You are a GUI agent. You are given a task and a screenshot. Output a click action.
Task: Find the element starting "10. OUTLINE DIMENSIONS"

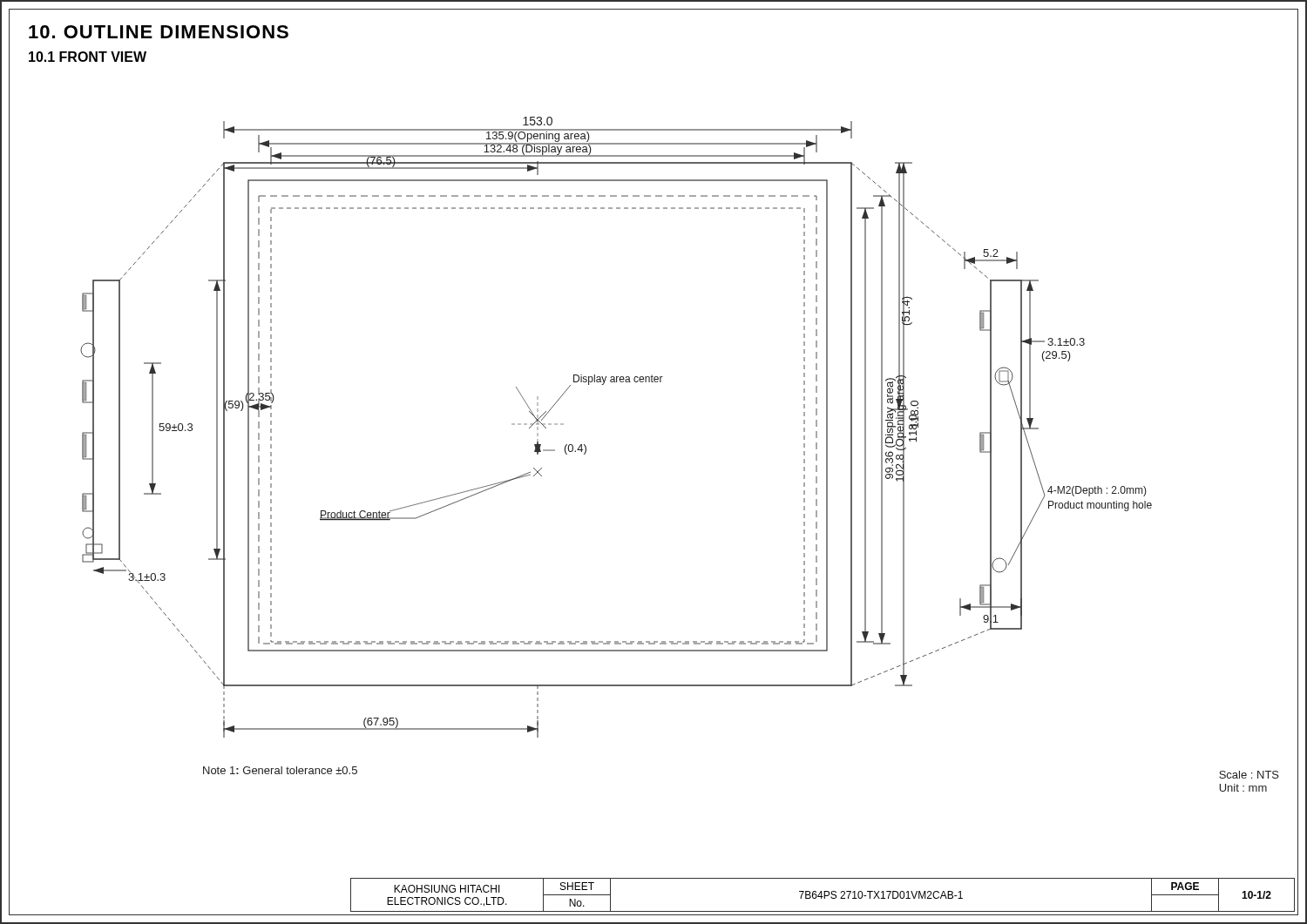[159, 32]
